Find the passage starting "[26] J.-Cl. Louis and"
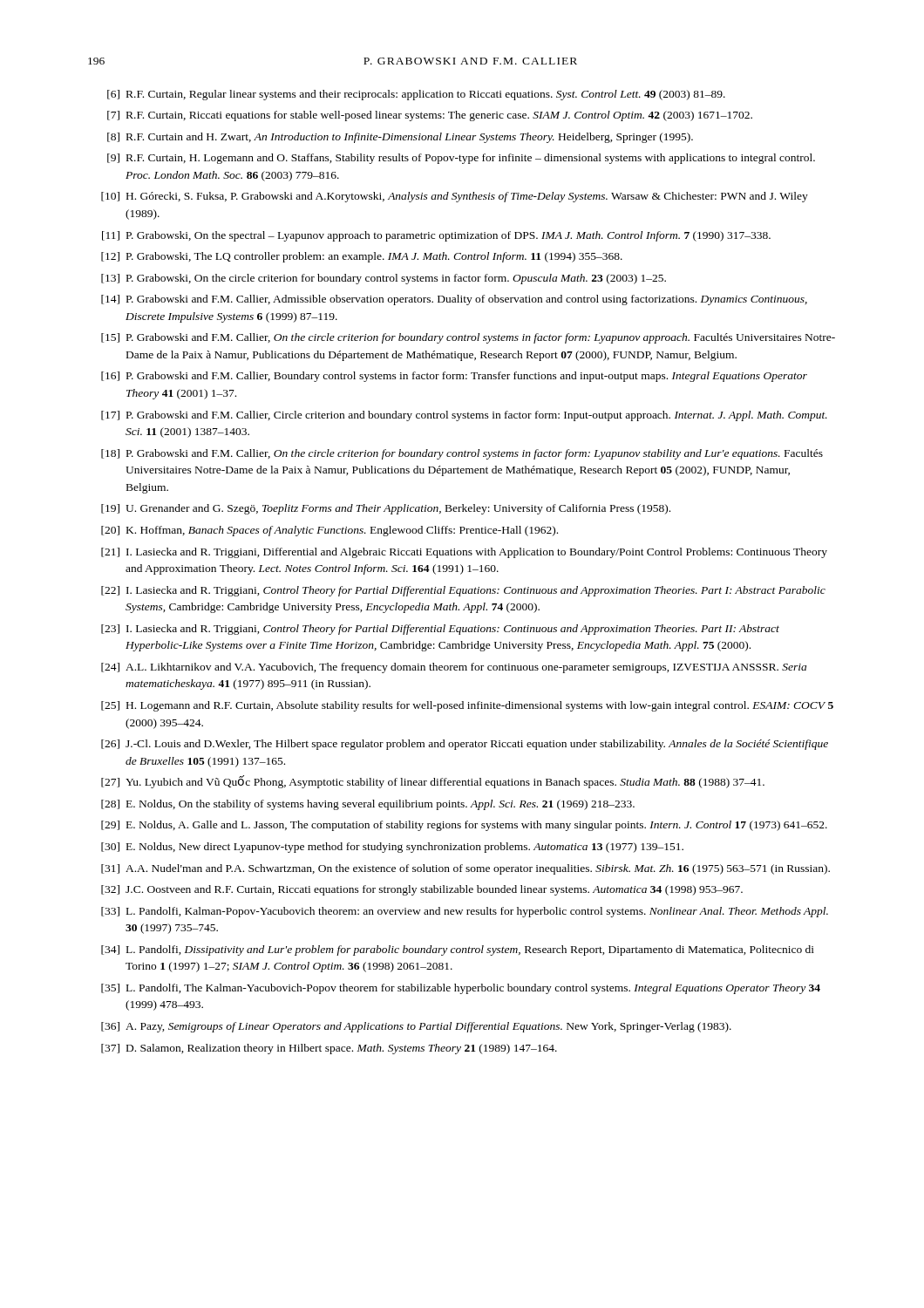Screen dimensions: 1308x924 (462, 752)
